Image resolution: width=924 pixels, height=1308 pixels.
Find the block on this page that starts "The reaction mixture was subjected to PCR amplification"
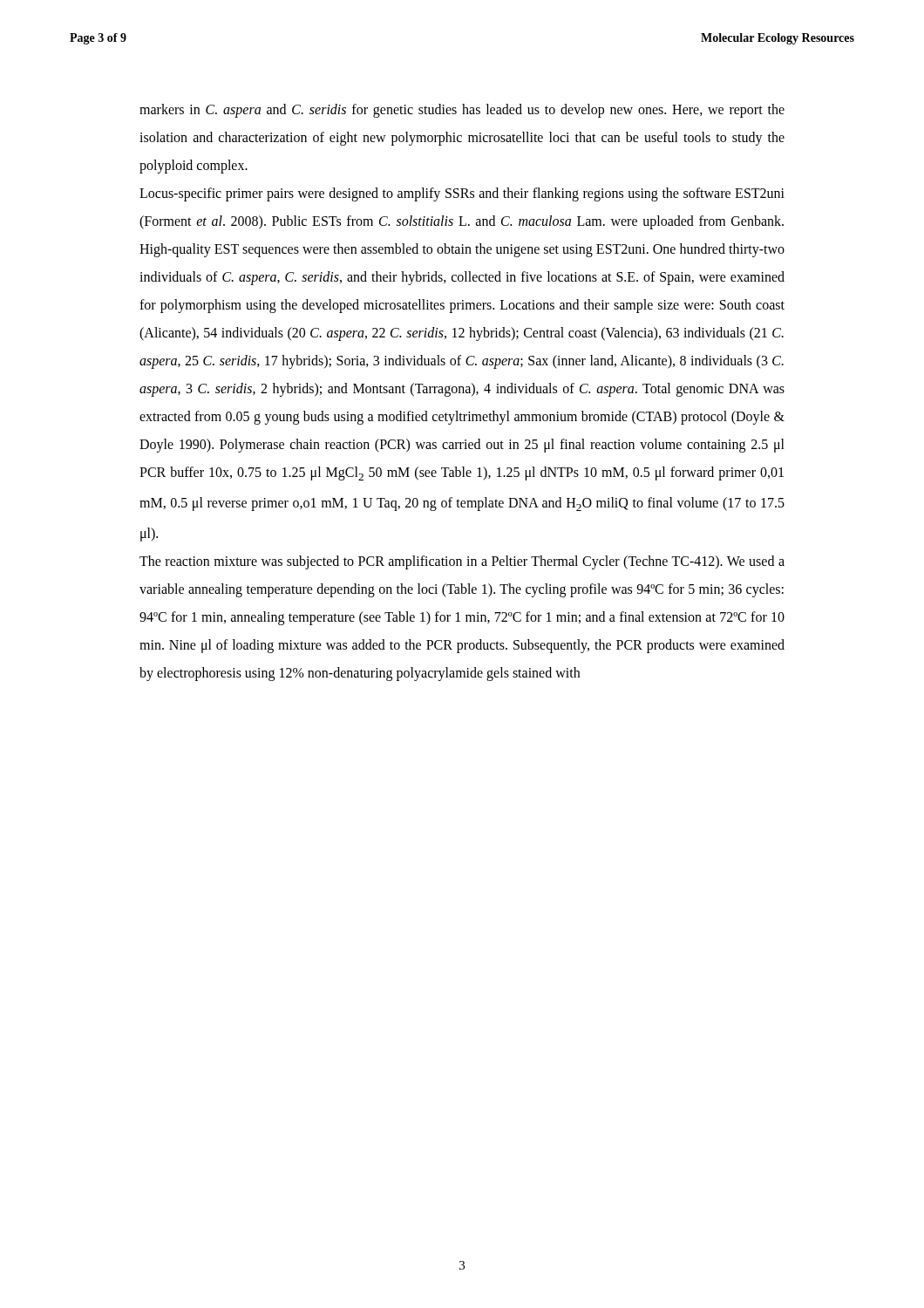(x=462, y=617)
